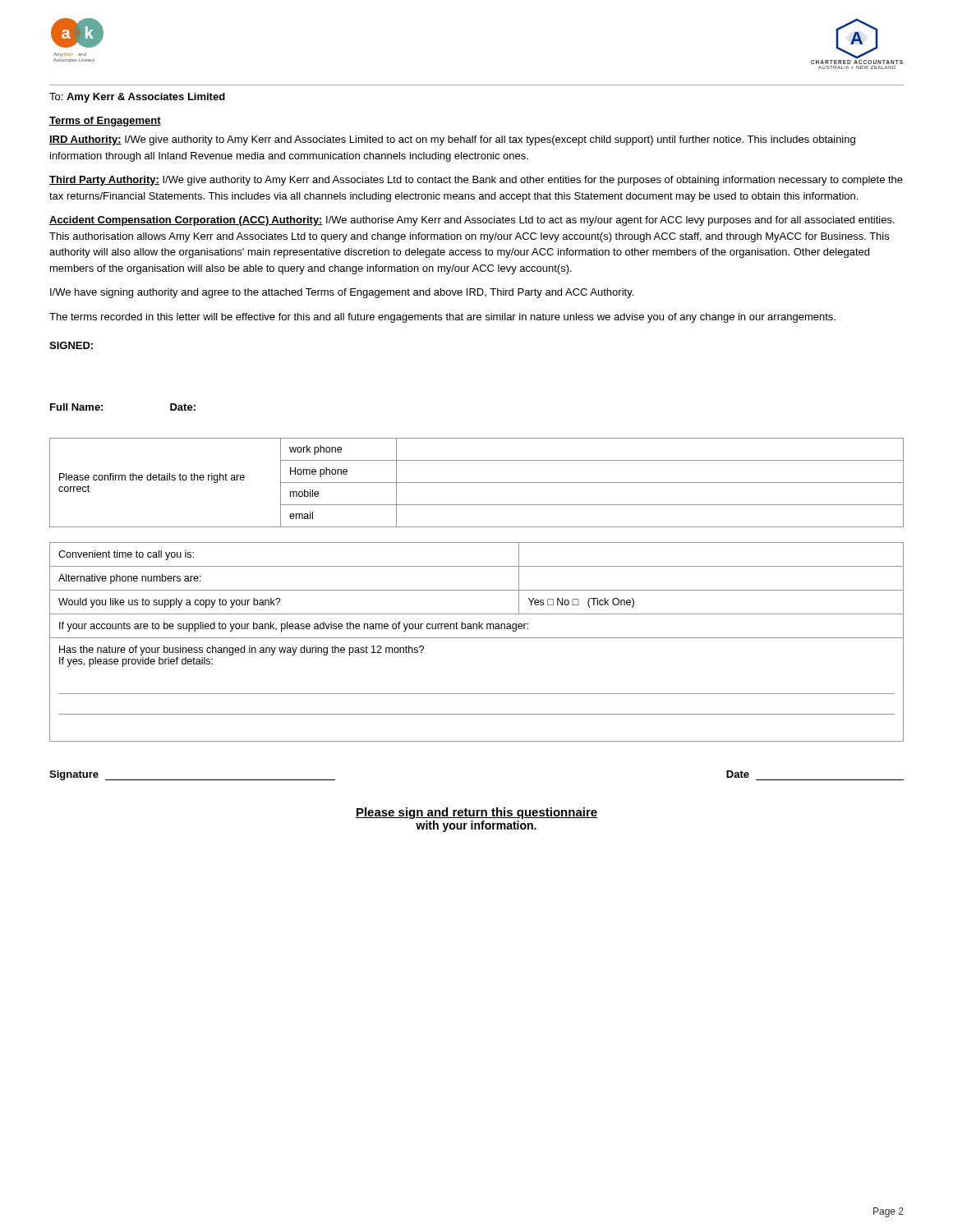Select the passage starting "Please sign and return this questionnaire with"

(x=476, y=818)
